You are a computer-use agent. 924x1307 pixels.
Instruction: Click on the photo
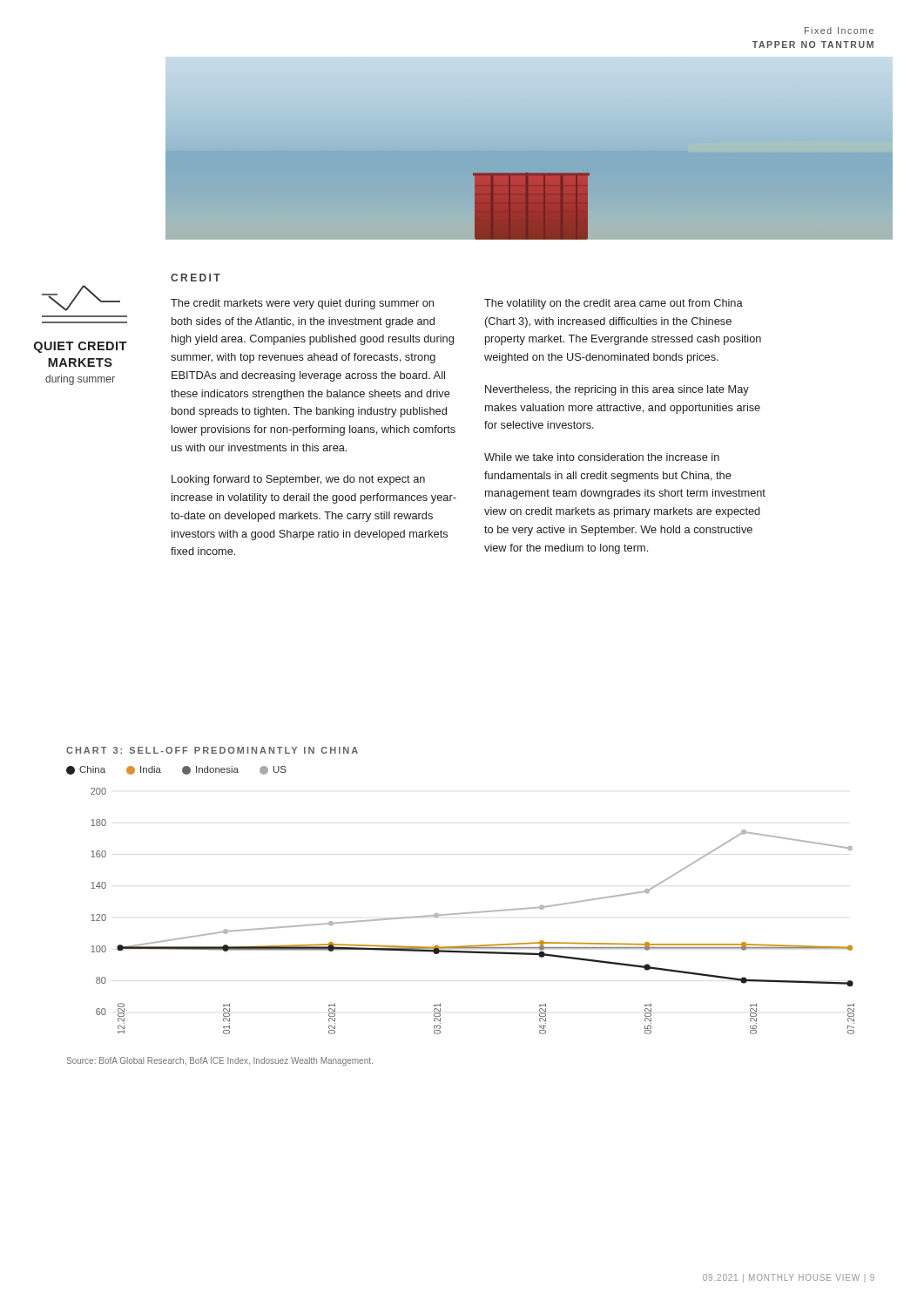pyautogui.click(x=529, y=148)
